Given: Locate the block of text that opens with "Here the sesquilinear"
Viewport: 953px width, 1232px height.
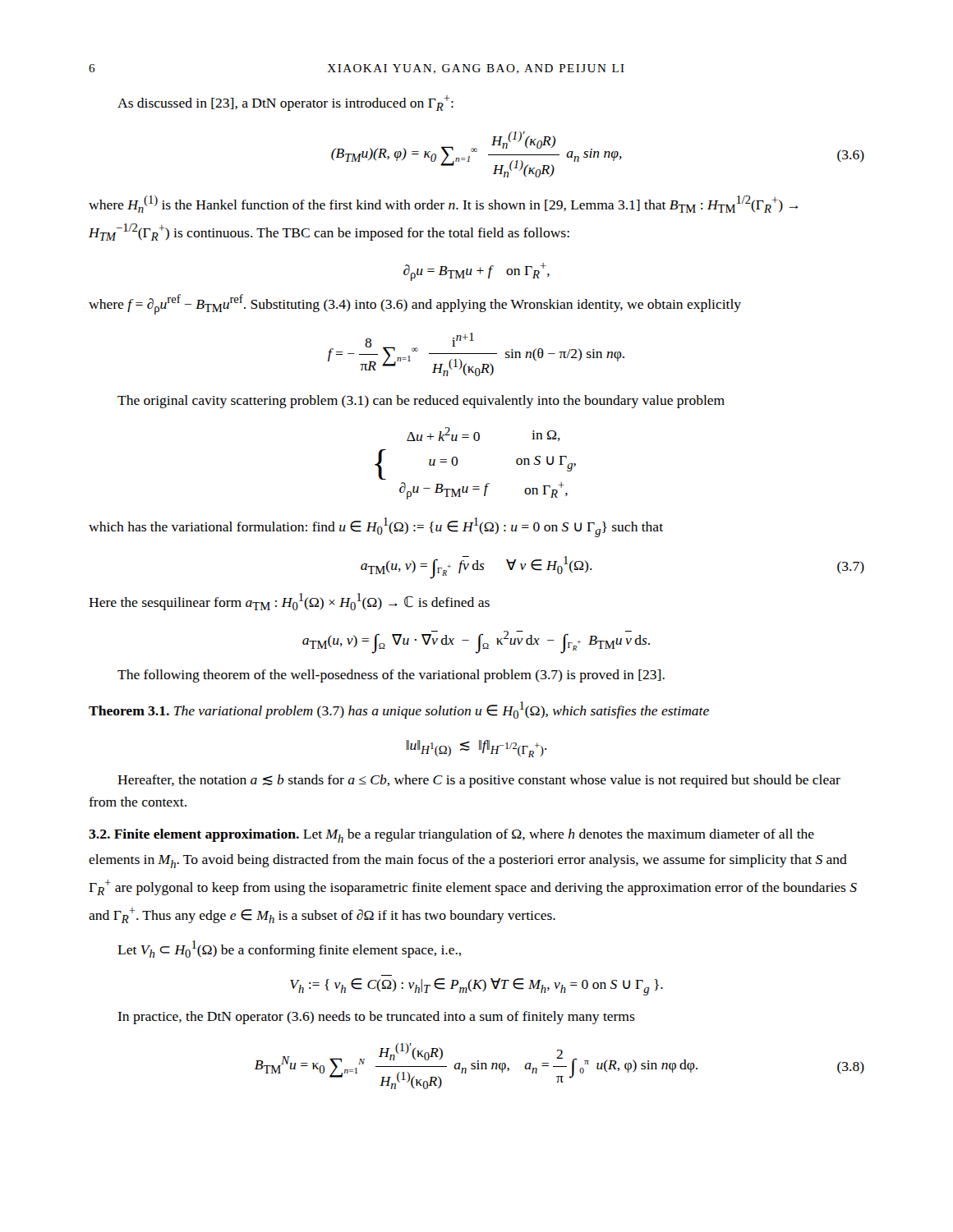Looking at the screenshot, I should [476, 602].
